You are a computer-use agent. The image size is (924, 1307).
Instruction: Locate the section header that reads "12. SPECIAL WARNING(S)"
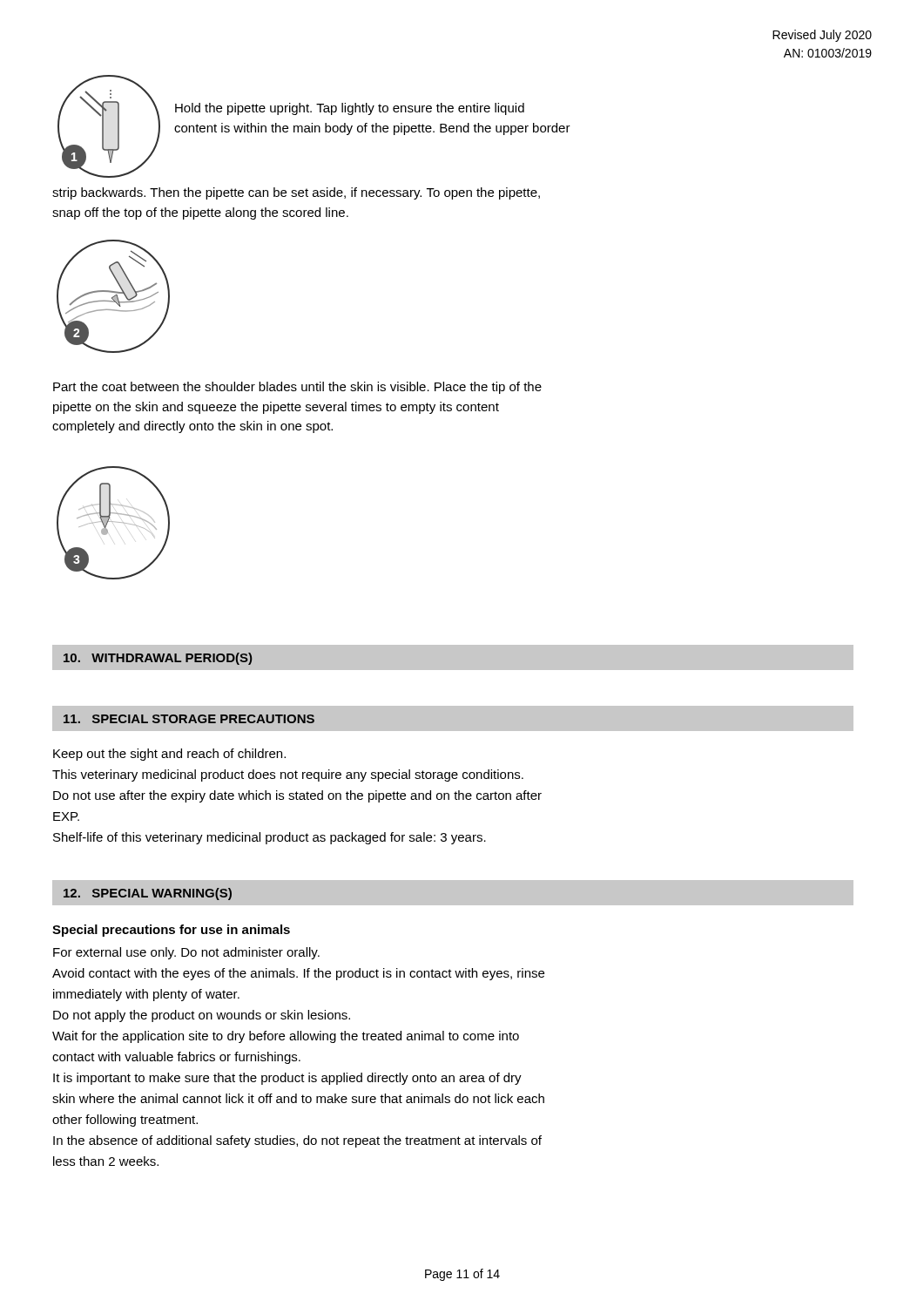(453, 893)
